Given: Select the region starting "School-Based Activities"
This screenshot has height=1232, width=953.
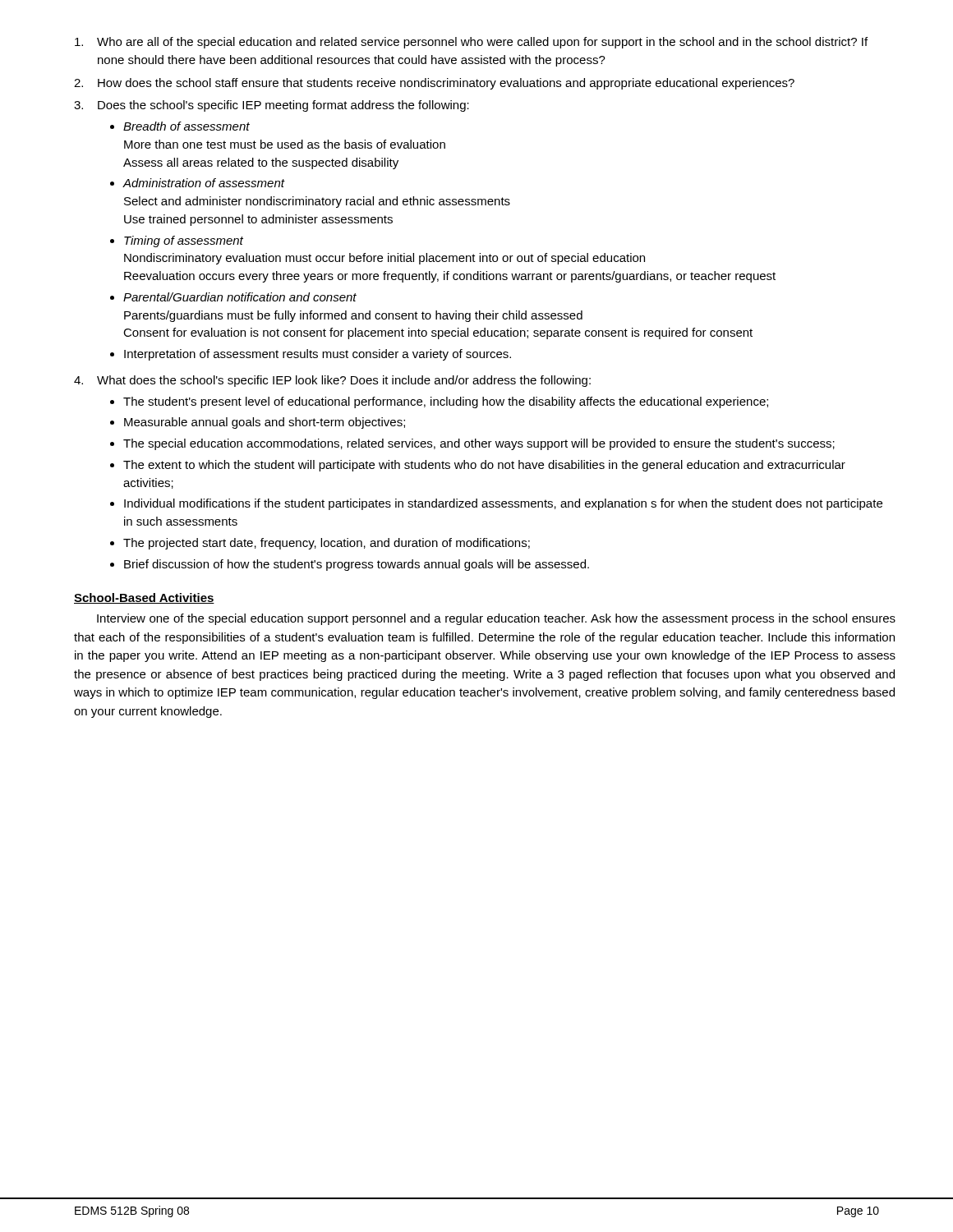Looking at the screenshot, I should [144, 598].
